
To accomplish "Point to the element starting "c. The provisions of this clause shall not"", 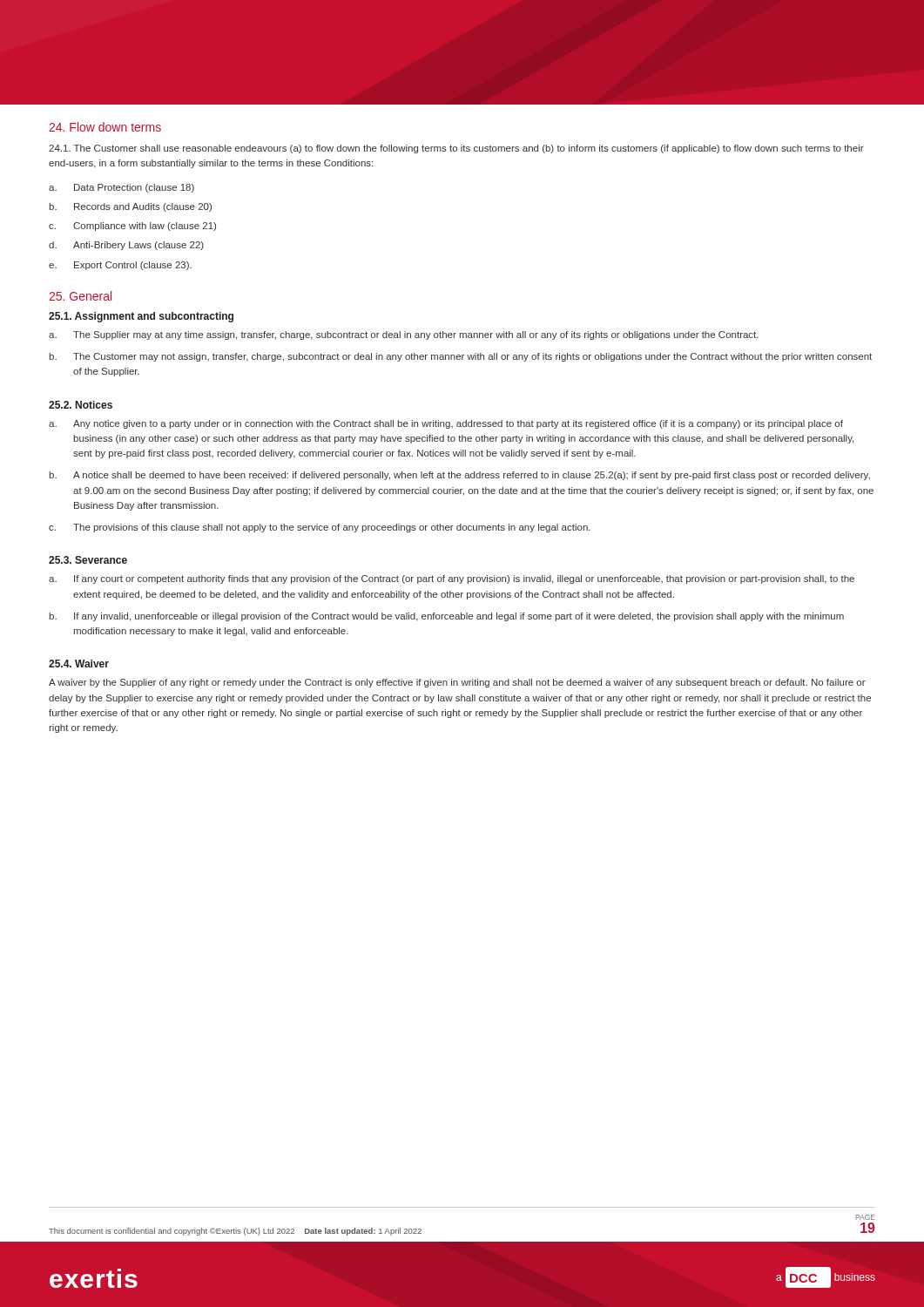I will (462, 528).
